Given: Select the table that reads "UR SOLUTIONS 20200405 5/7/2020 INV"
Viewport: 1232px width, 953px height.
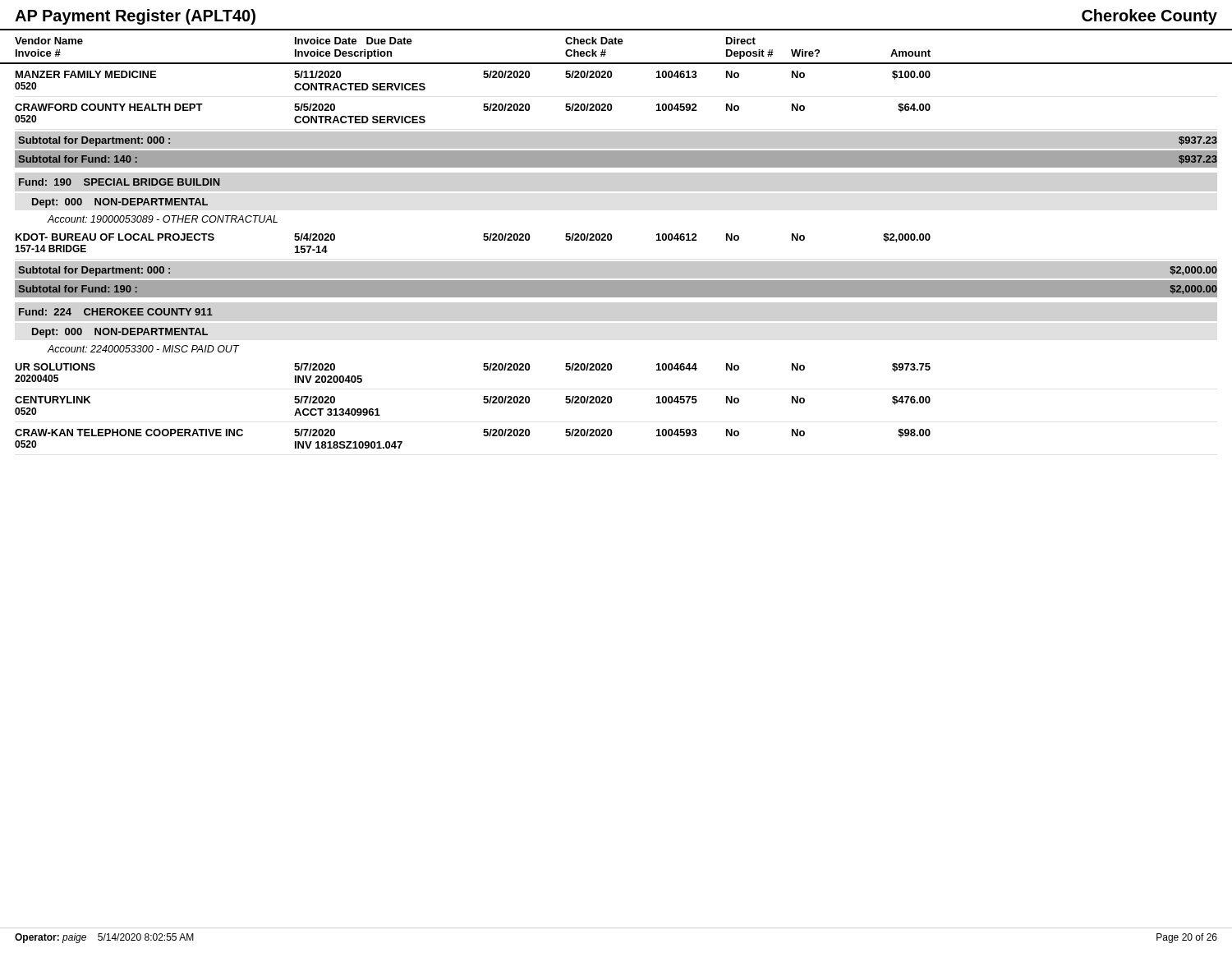Looking at the screenshot, I should (616, 406).
